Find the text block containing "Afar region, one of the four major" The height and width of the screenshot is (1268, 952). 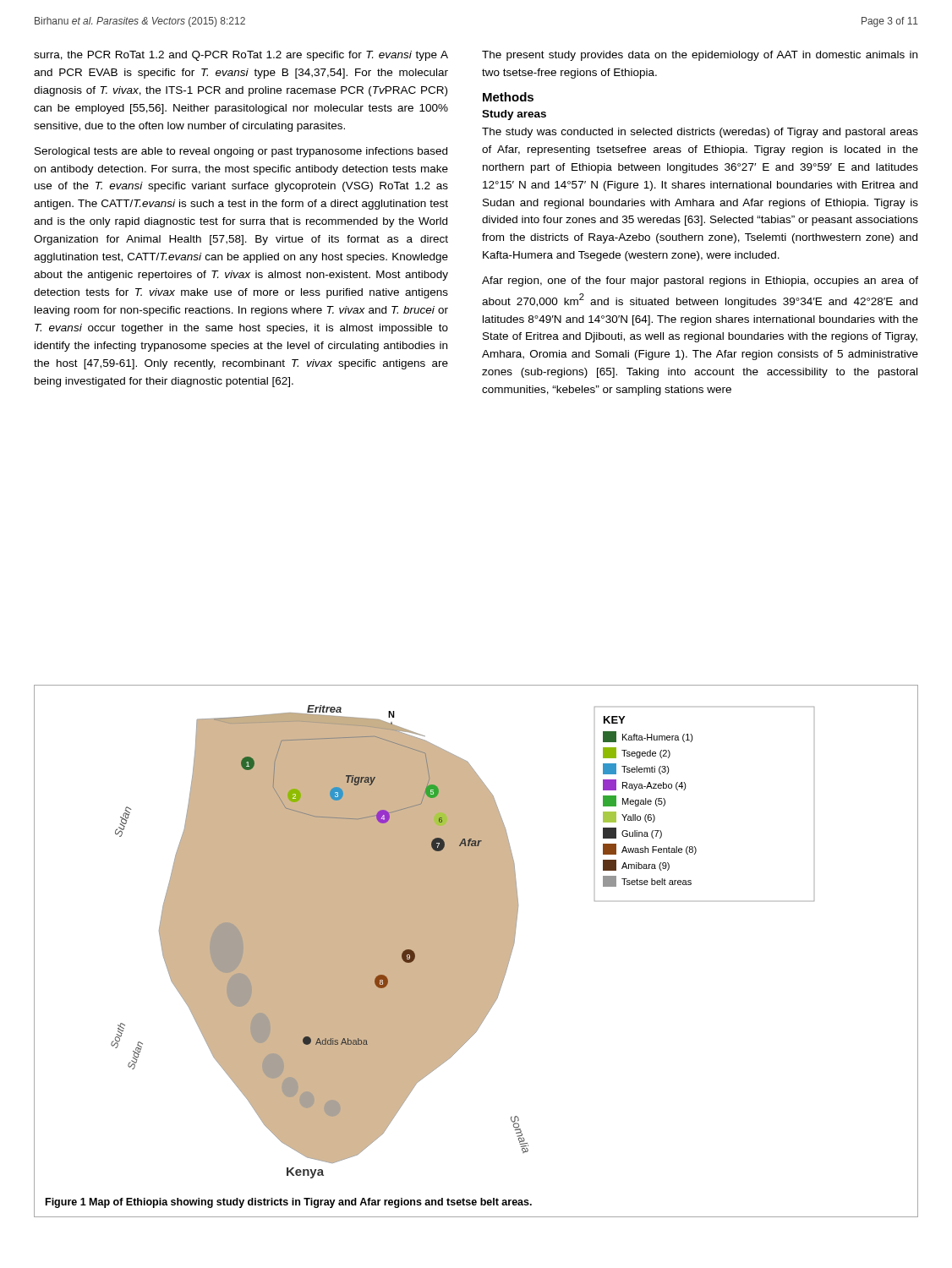coord(700,336)
